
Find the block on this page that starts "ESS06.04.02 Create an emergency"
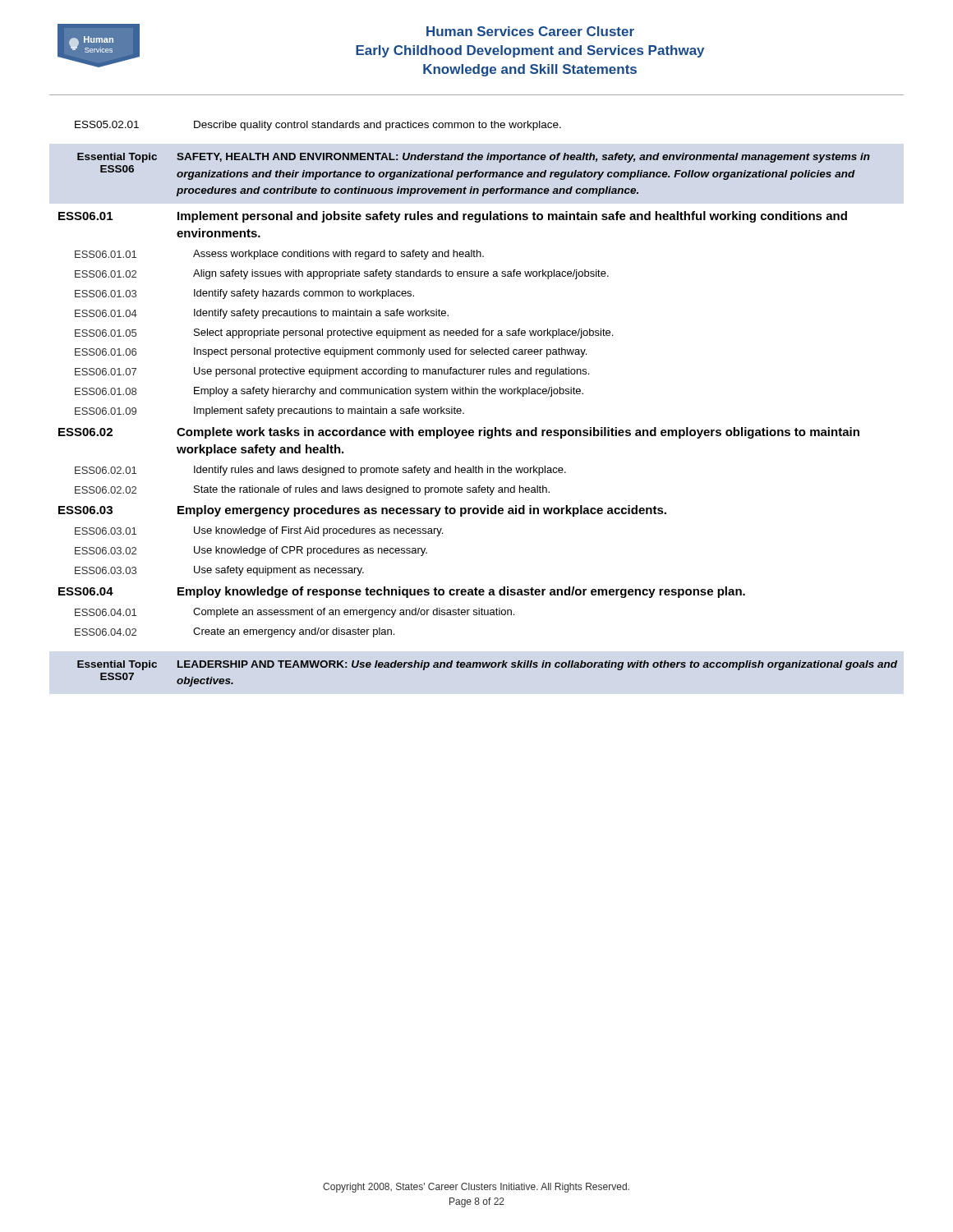(x=235, y=632)
